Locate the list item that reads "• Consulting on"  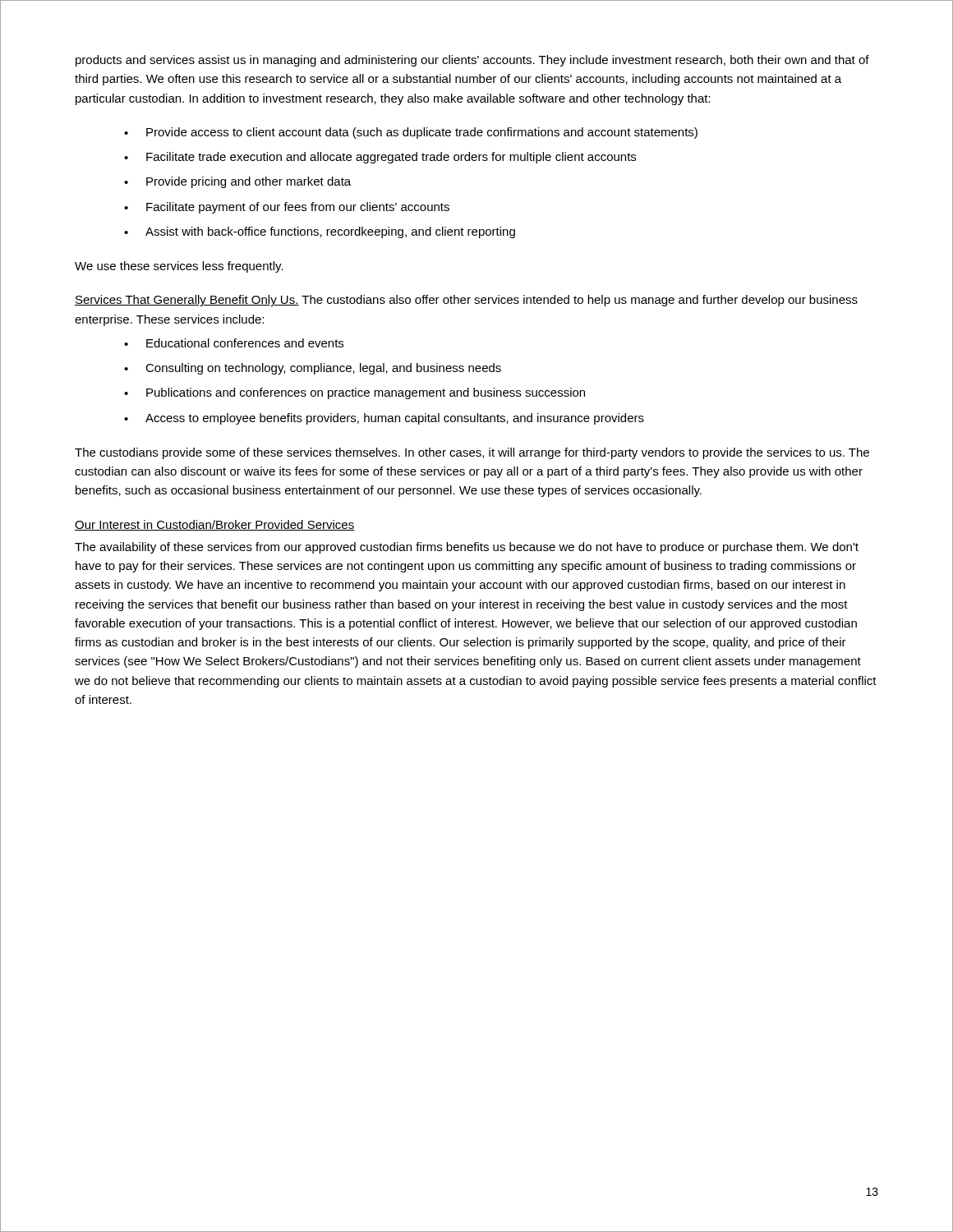pyautogui.click(x=501, y=368)
